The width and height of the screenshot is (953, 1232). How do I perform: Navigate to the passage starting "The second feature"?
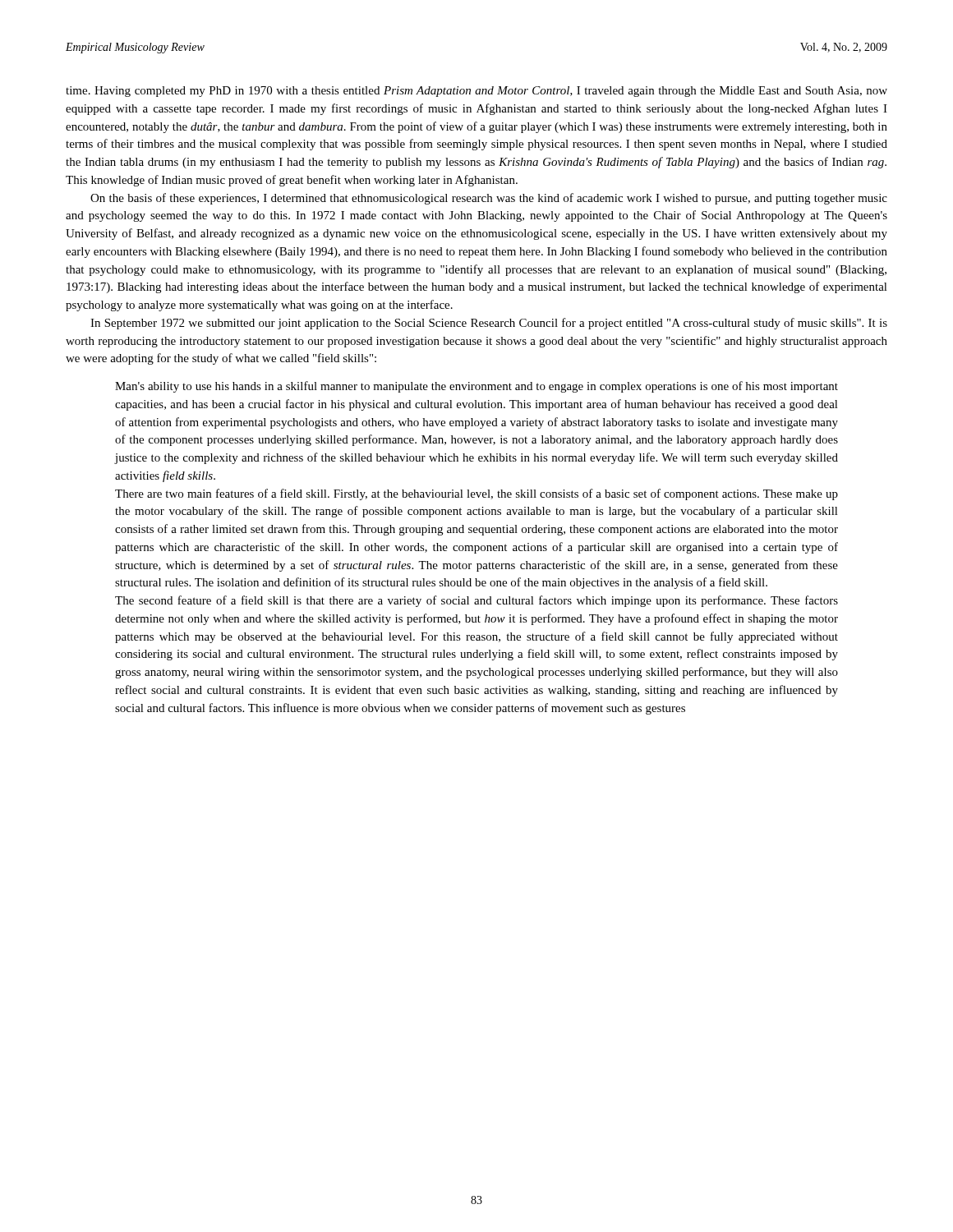(x=476, y=655)
